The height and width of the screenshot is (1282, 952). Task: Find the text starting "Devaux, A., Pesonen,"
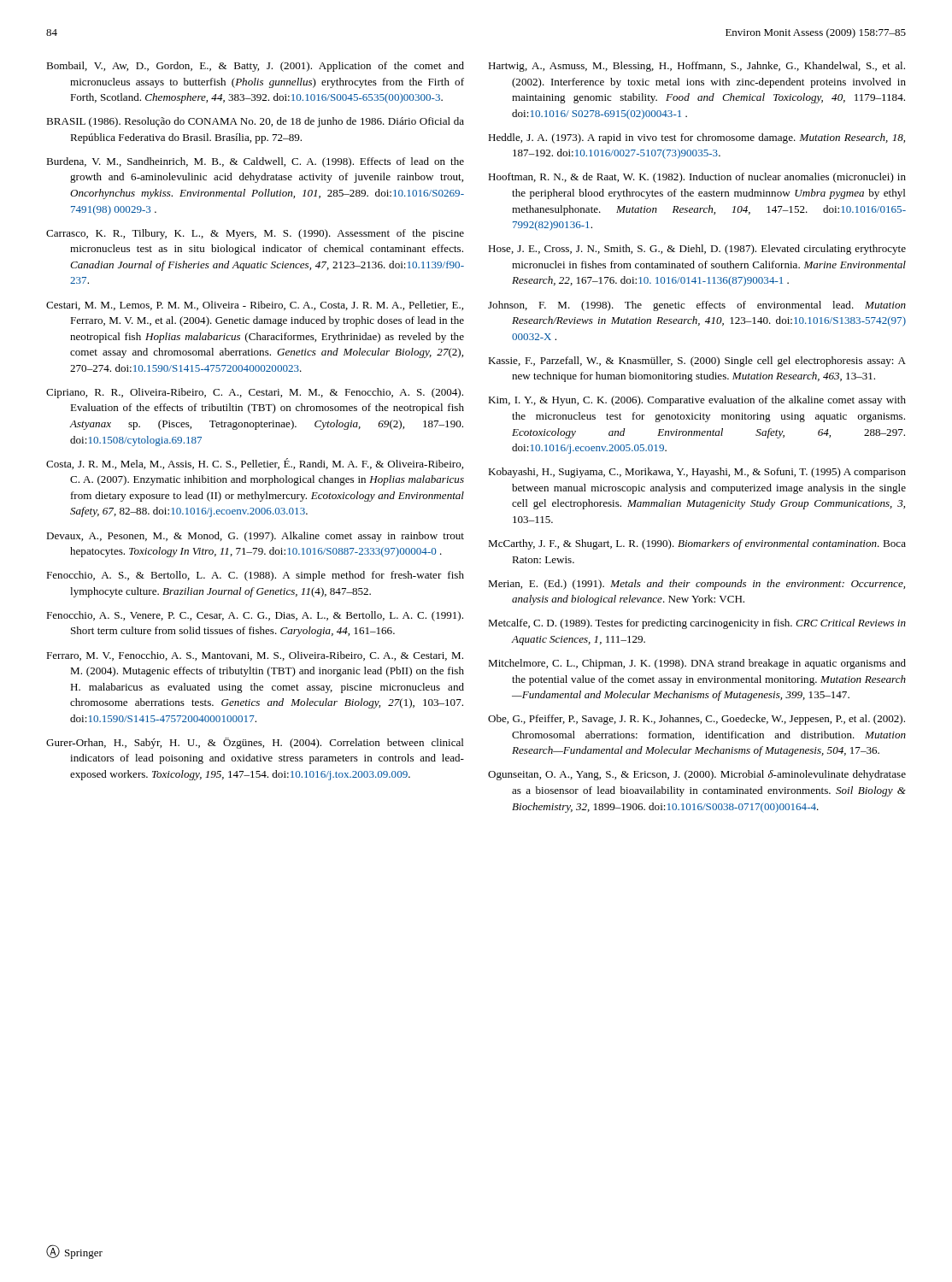(255, 543)
